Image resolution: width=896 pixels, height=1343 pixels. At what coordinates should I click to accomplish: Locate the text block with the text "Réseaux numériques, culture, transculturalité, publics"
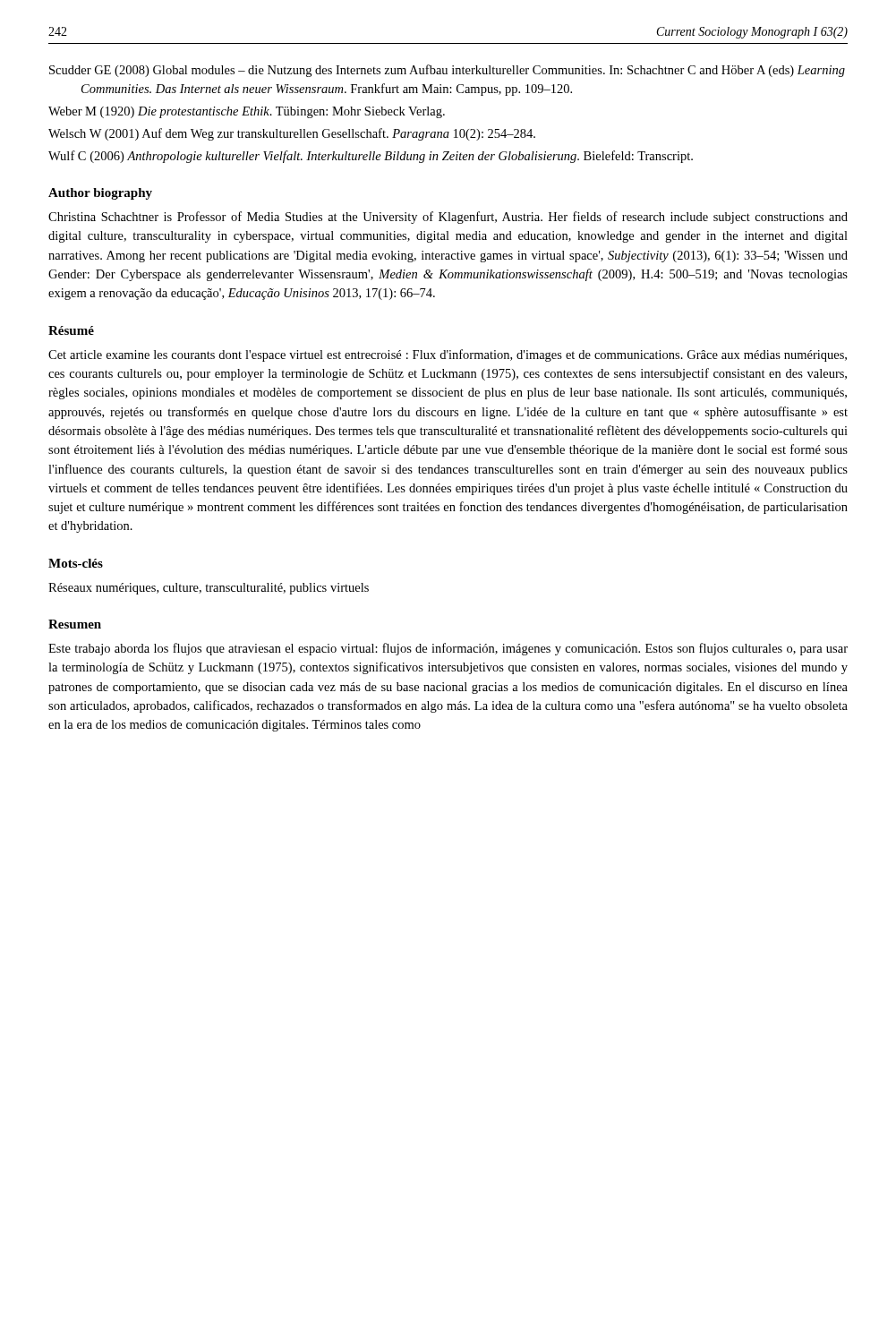click(x=209, y=587)
